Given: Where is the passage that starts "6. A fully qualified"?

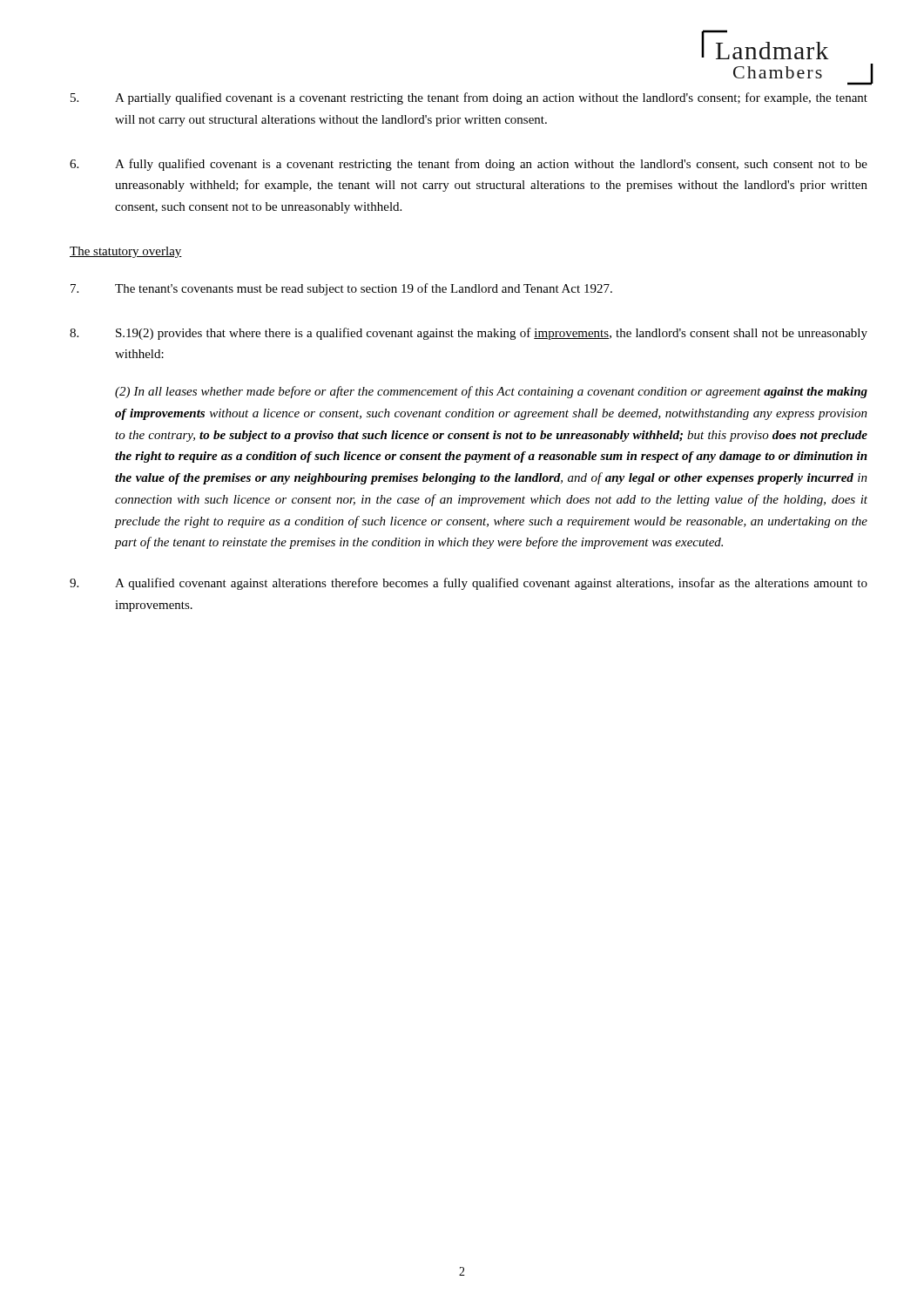Looking at the screenshot, I should click(469, 185).
